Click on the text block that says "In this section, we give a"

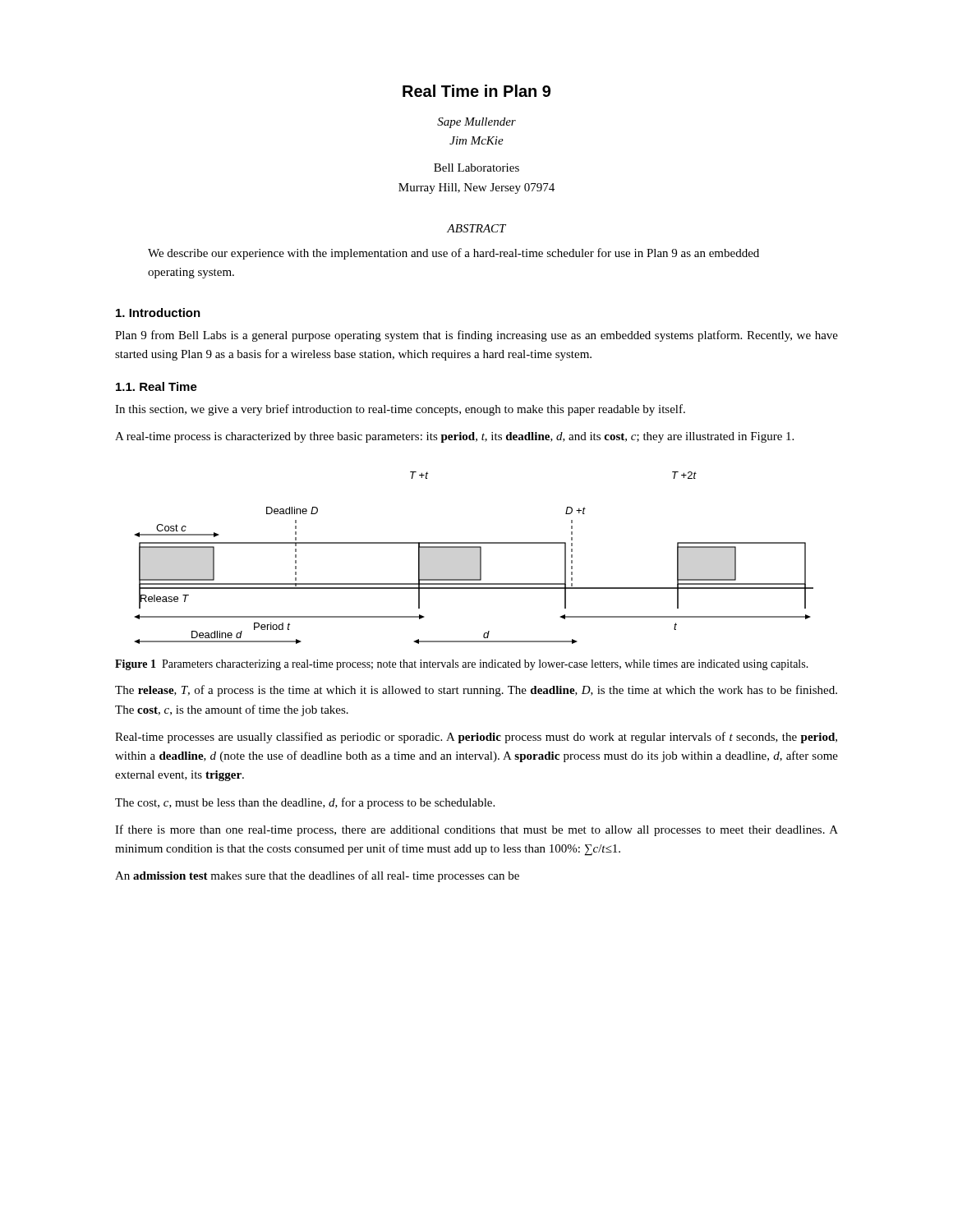pos(400,409)
